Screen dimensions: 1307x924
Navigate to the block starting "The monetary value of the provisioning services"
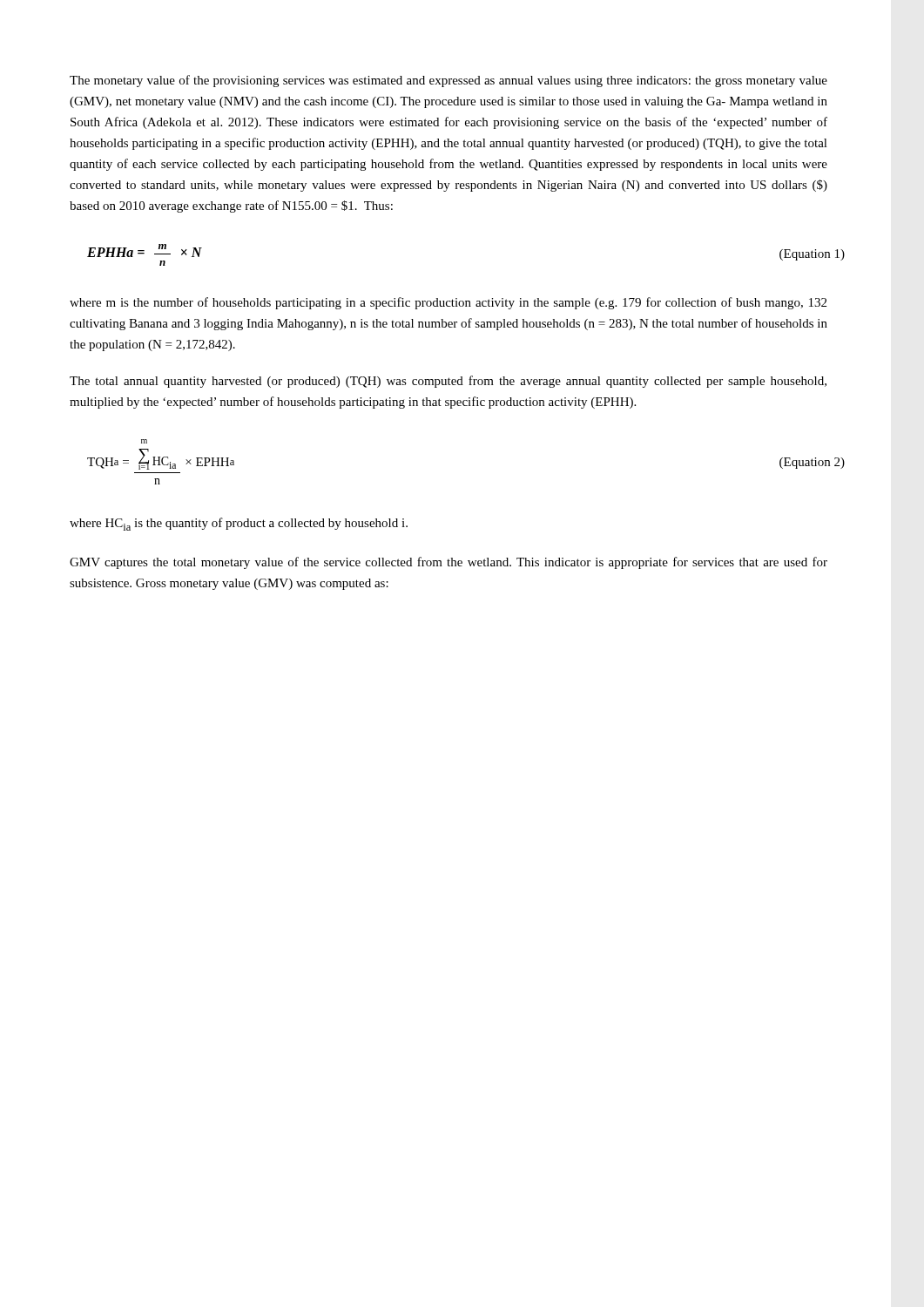pos(449,143)
